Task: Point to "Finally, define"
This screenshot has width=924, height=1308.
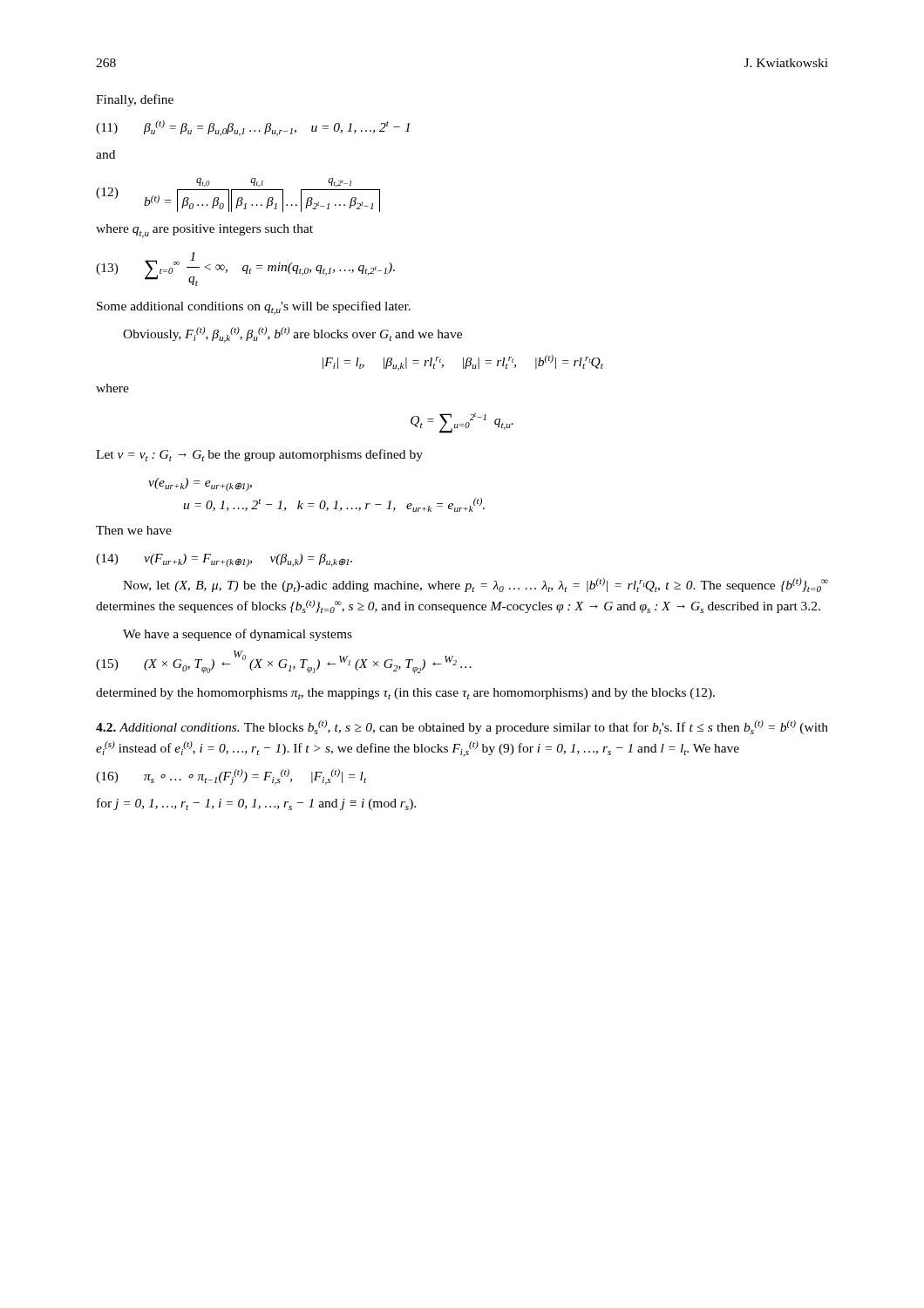Action: (135, 100)
